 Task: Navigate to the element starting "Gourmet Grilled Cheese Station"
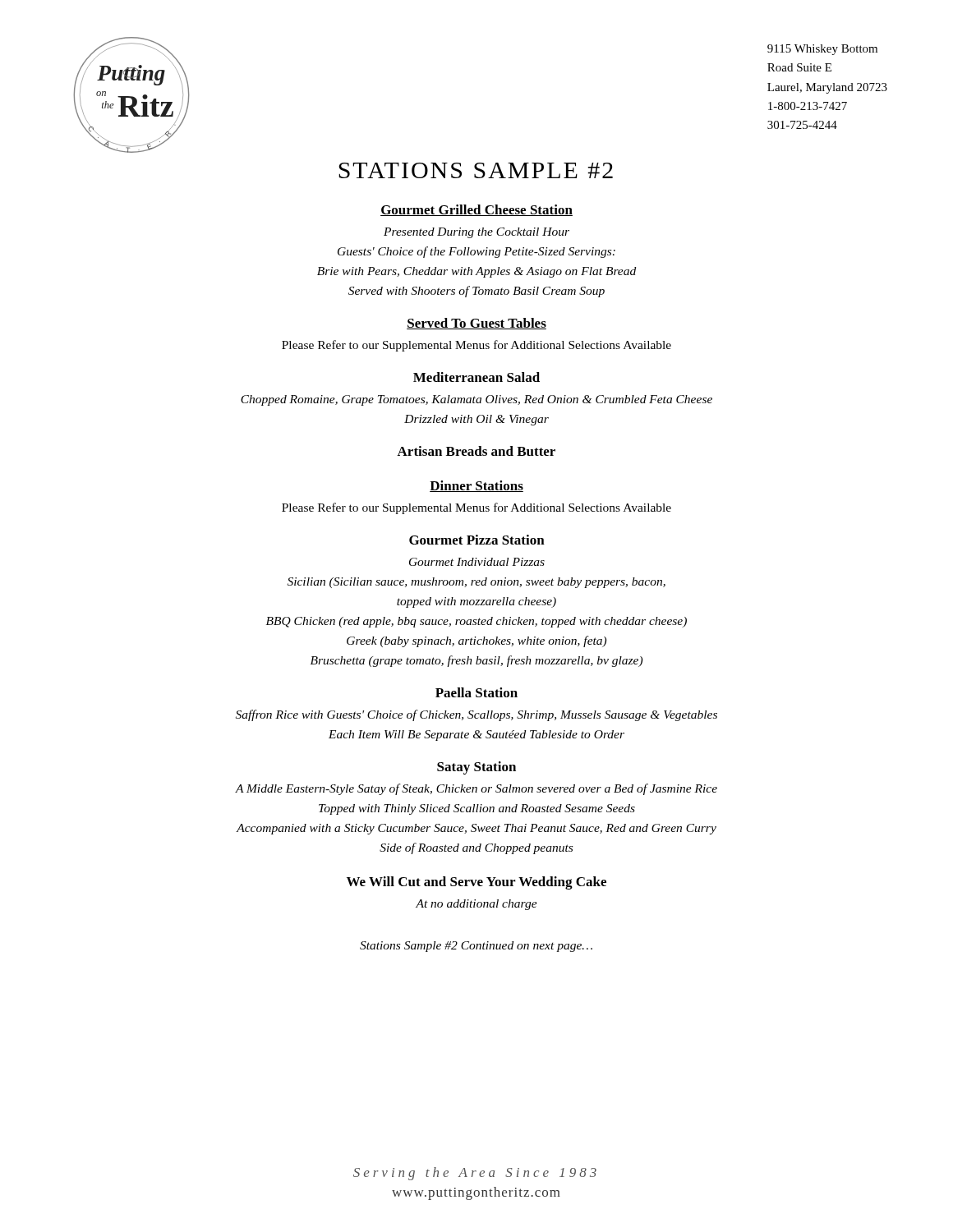click(476, 210)
